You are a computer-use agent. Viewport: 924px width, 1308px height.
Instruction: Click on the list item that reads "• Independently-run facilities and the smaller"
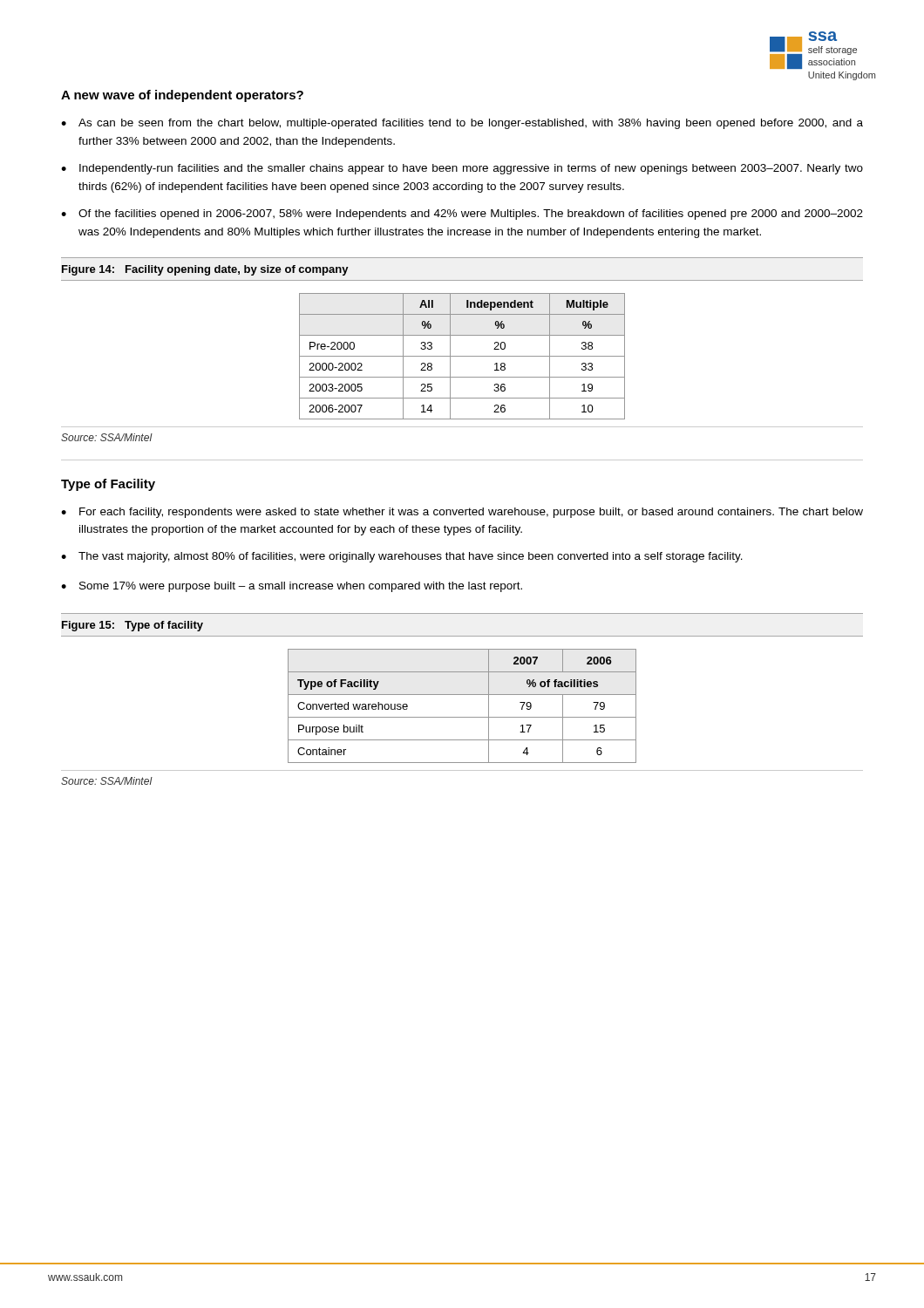pyautogui.click(x=462, y=178)
